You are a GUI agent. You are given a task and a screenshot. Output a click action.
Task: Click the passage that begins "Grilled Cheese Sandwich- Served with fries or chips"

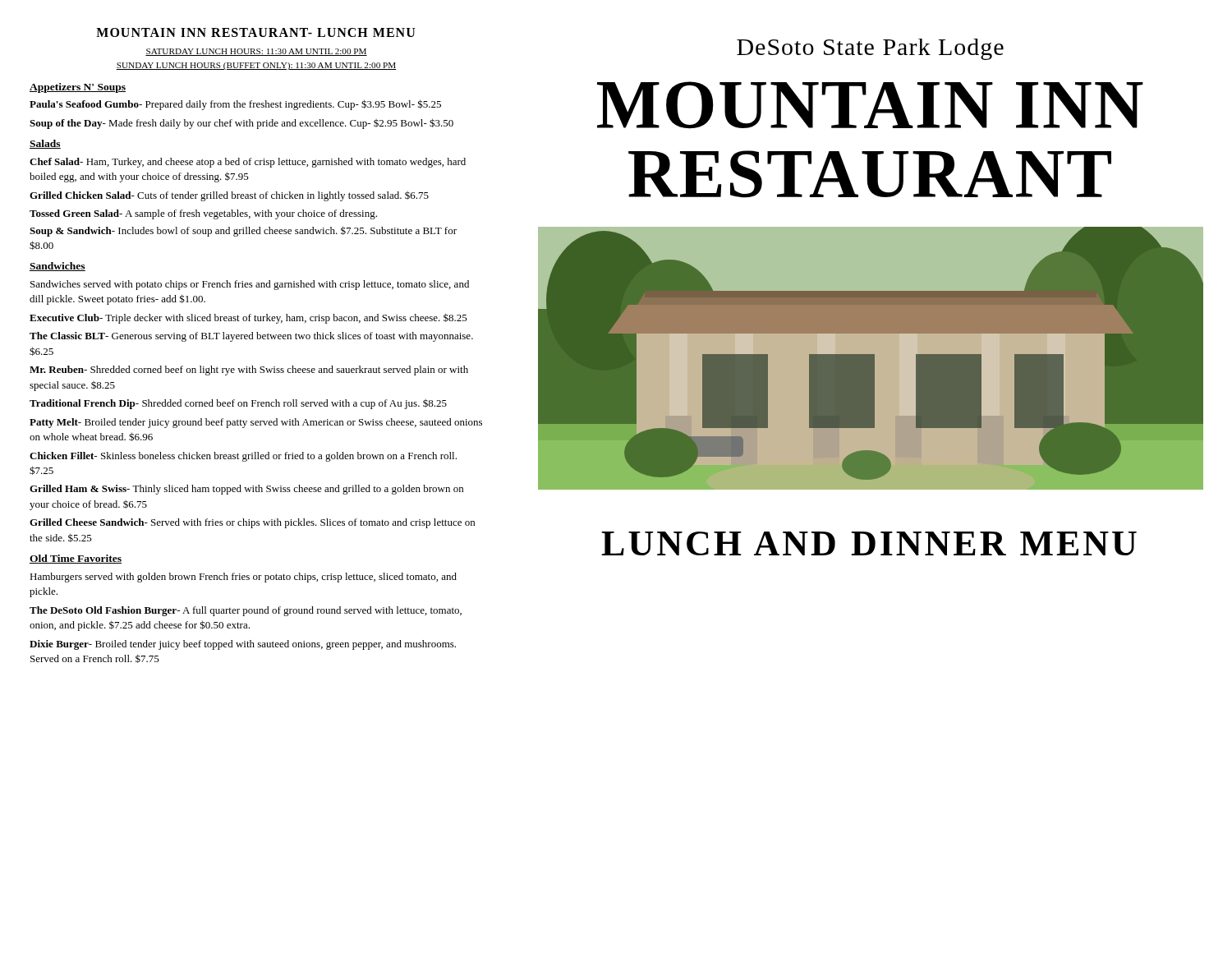[x=252, y=530]
